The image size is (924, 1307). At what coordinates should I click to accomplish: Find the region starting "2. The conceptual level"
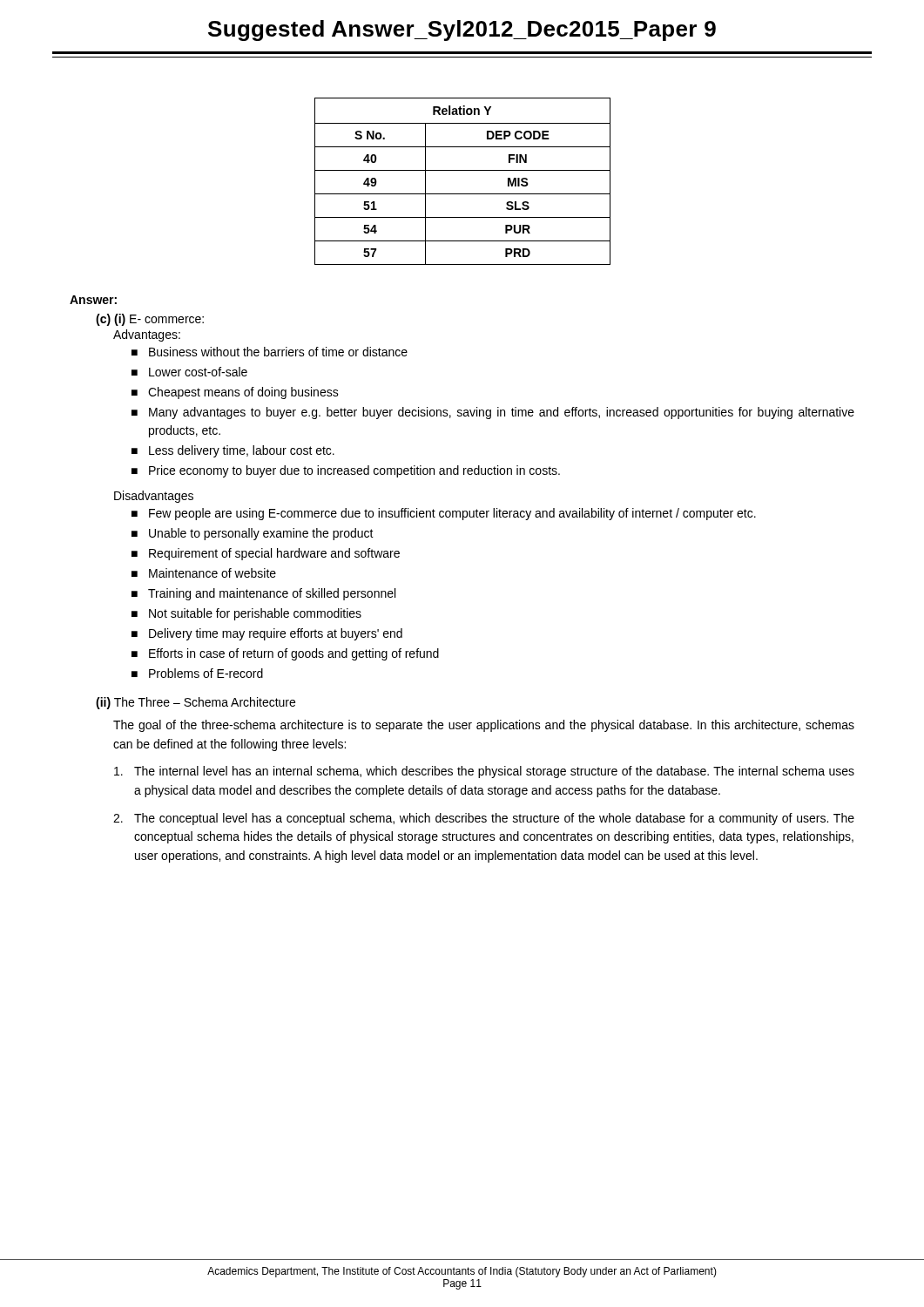click(x=484, y=838)
